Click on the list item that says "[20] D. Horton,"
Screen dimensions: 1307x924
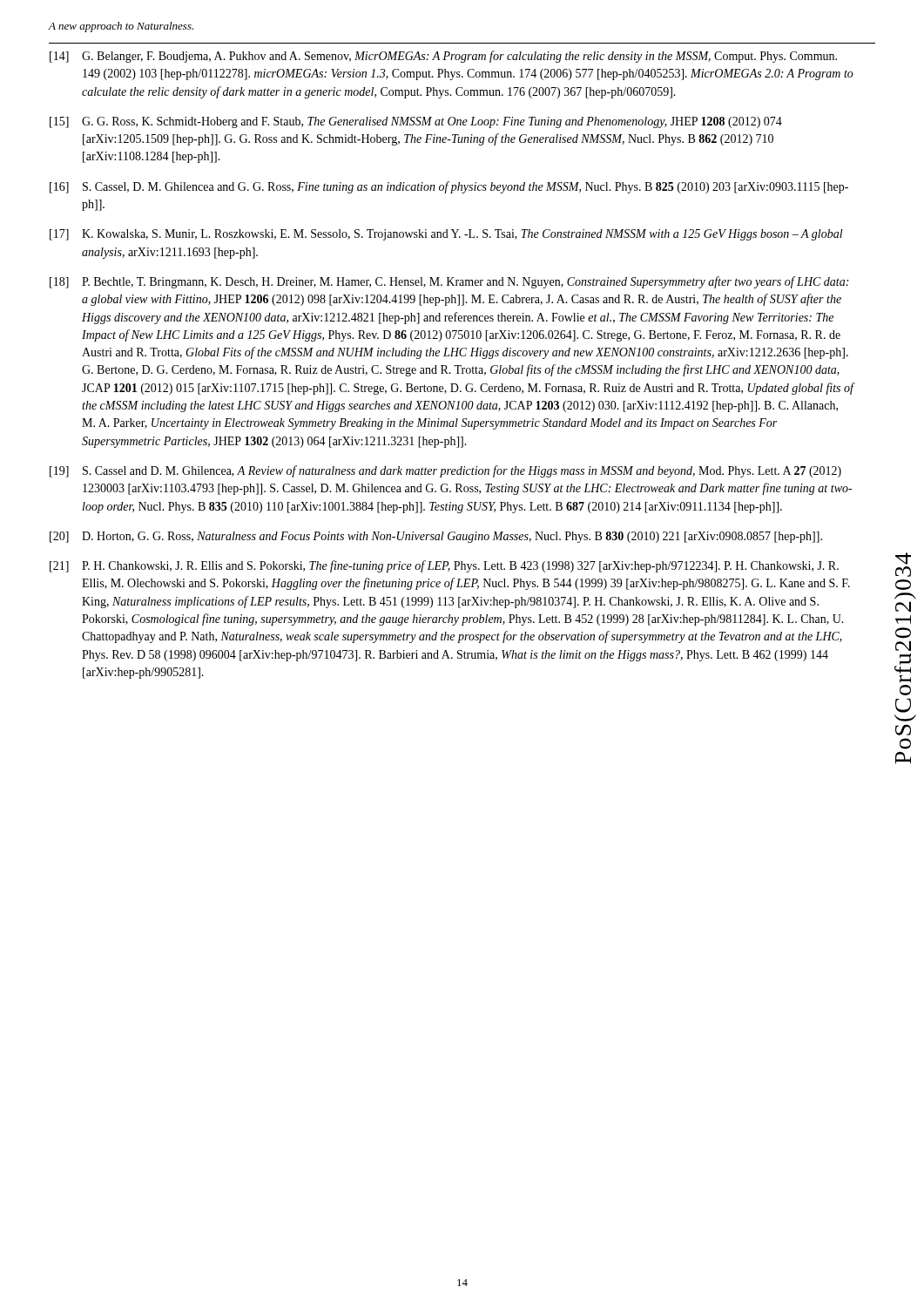pyautogui.click(x=452, y=537)
